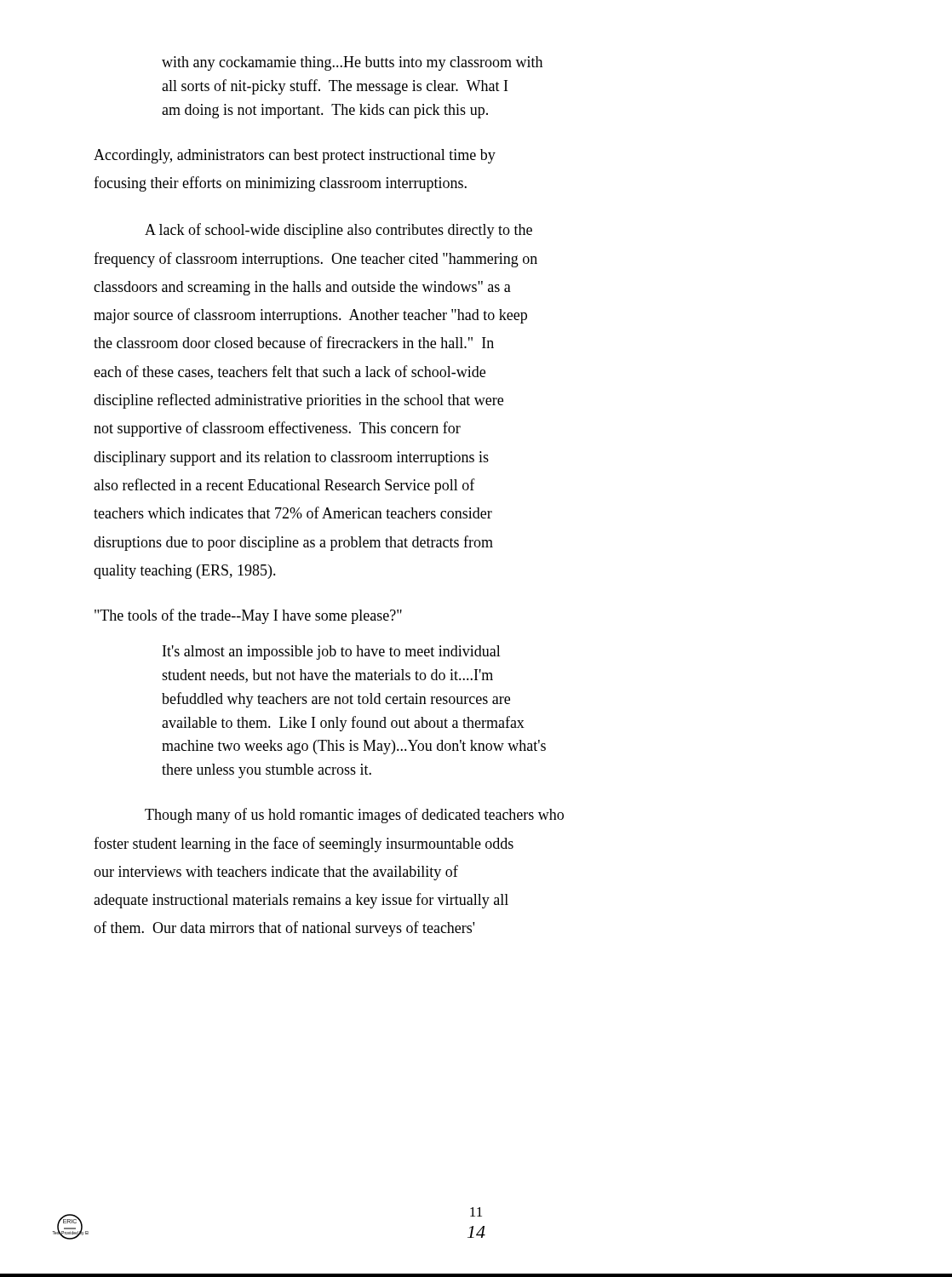Find the element starting "major source of classroom interruptions. Another"
This screenshot has width=952, height=1277.
pos(311,315)
